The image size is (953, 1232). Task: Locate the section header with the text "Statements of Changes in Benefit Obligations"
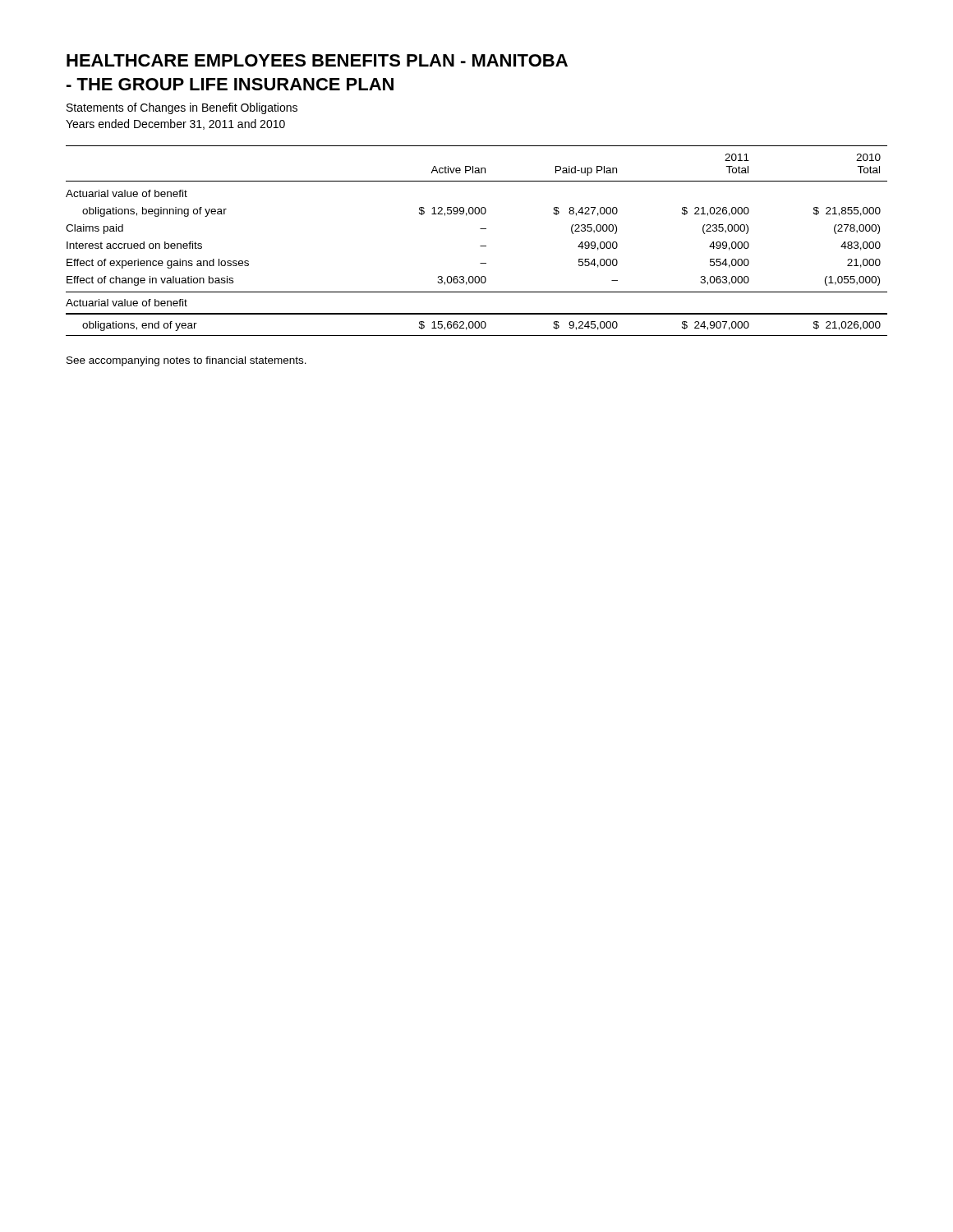pyautogui.click(x=182, y=108)
